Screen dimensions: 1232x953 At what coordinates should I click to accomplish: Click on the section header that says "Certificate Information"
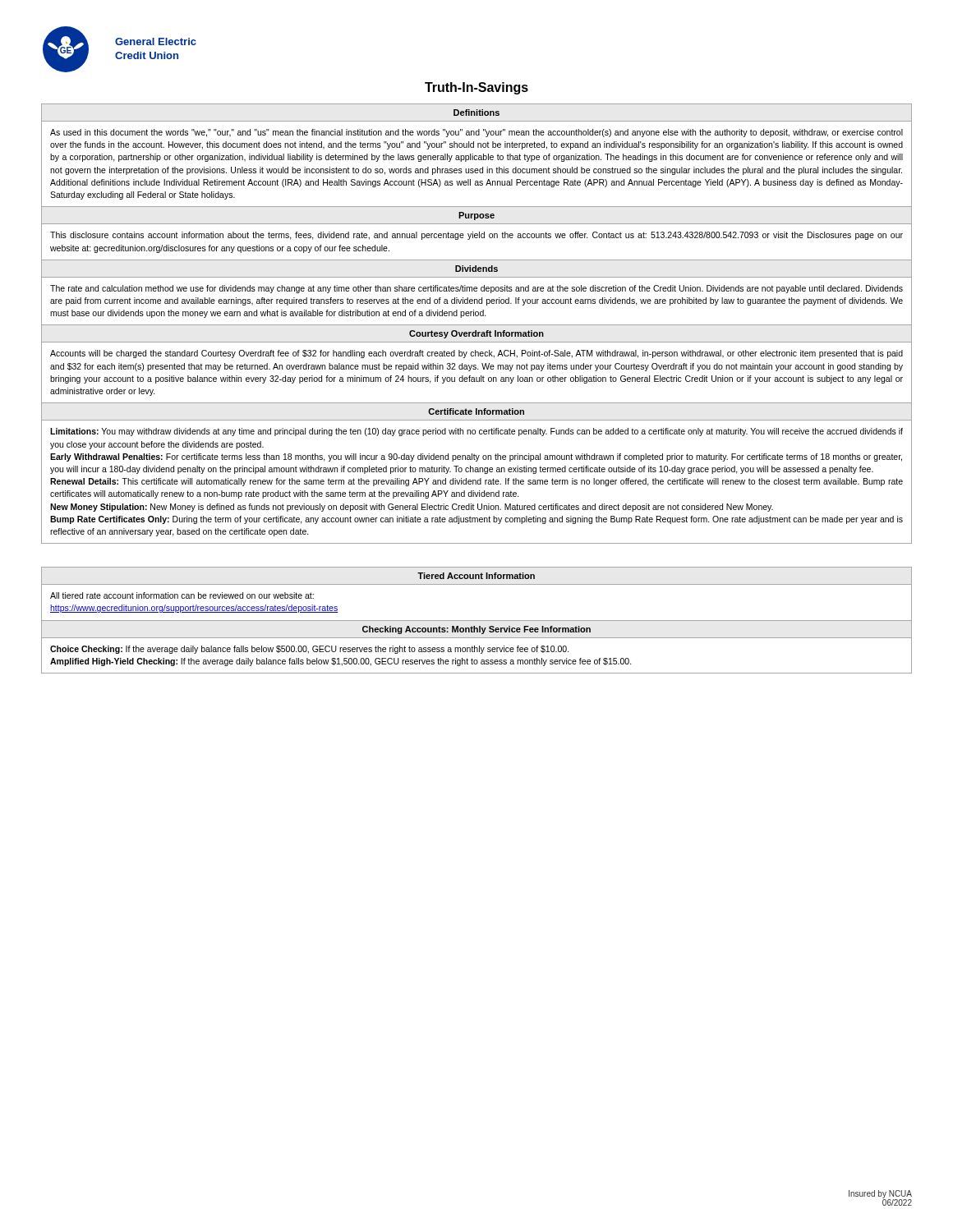coord(476,412)
